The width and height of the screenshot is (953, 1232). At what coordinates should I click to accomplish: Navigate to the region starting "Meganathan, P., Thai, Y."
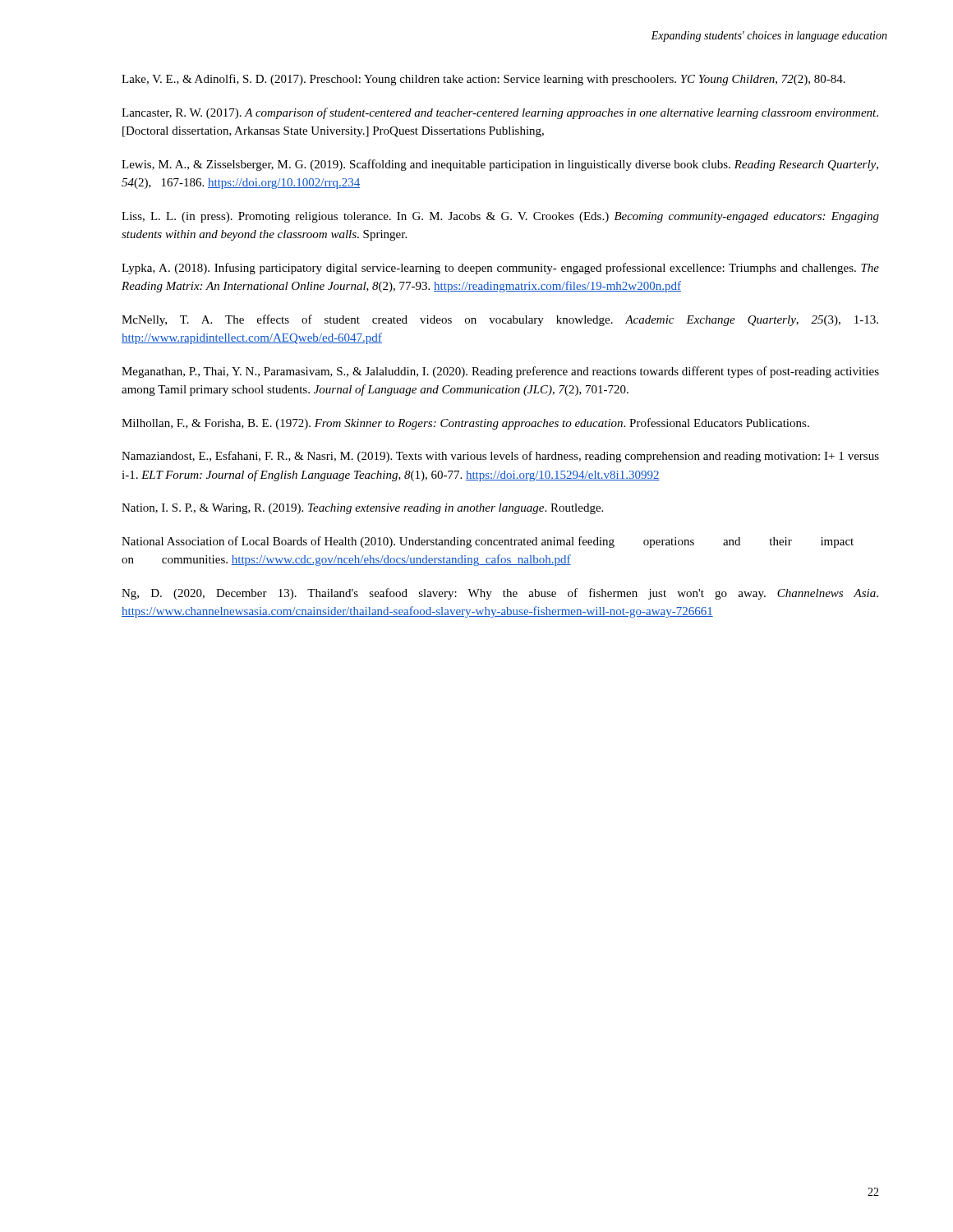(481, 380)
